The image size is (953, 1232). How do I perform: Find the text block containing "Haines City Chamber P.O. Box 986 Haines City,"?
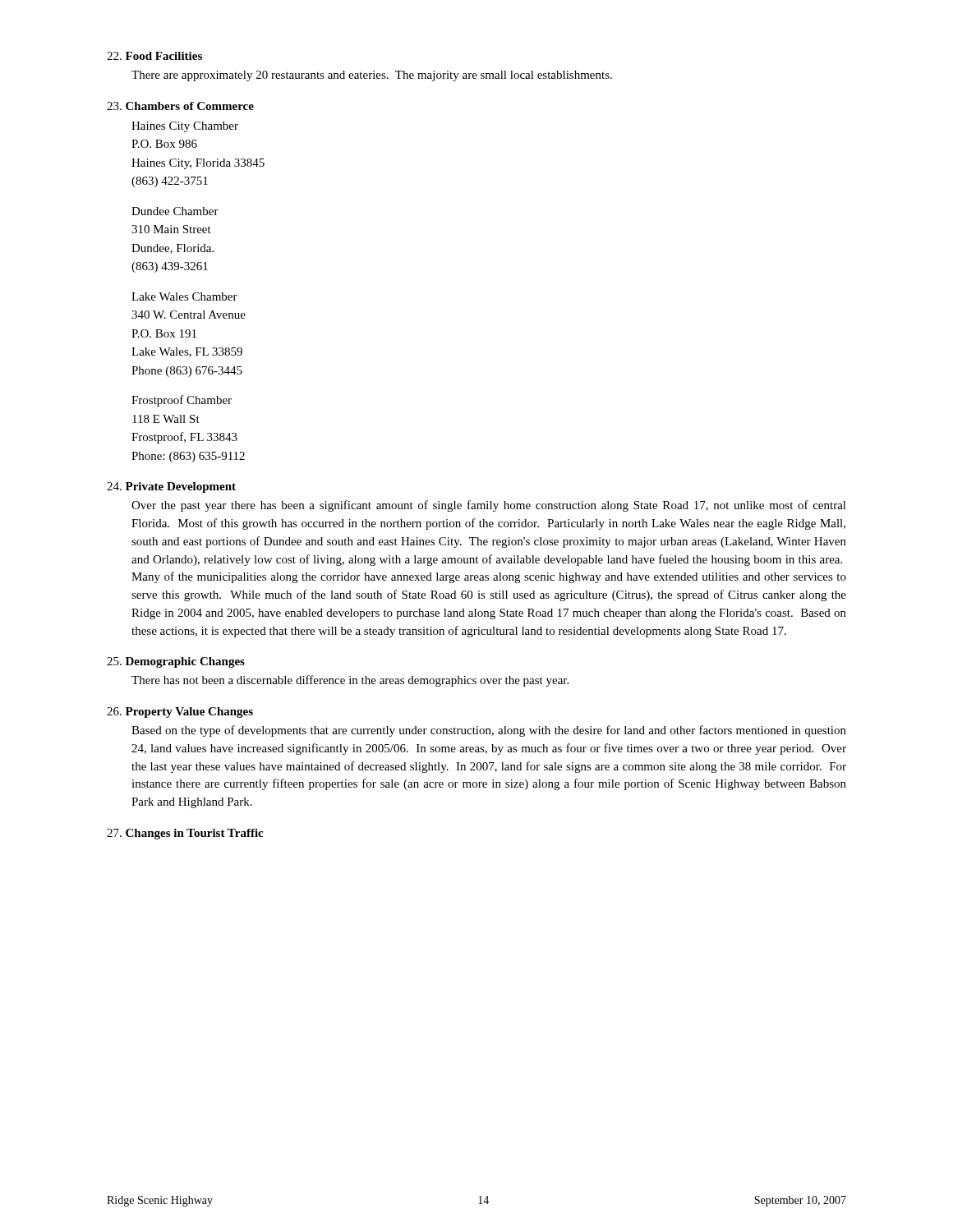click(198, 153)
